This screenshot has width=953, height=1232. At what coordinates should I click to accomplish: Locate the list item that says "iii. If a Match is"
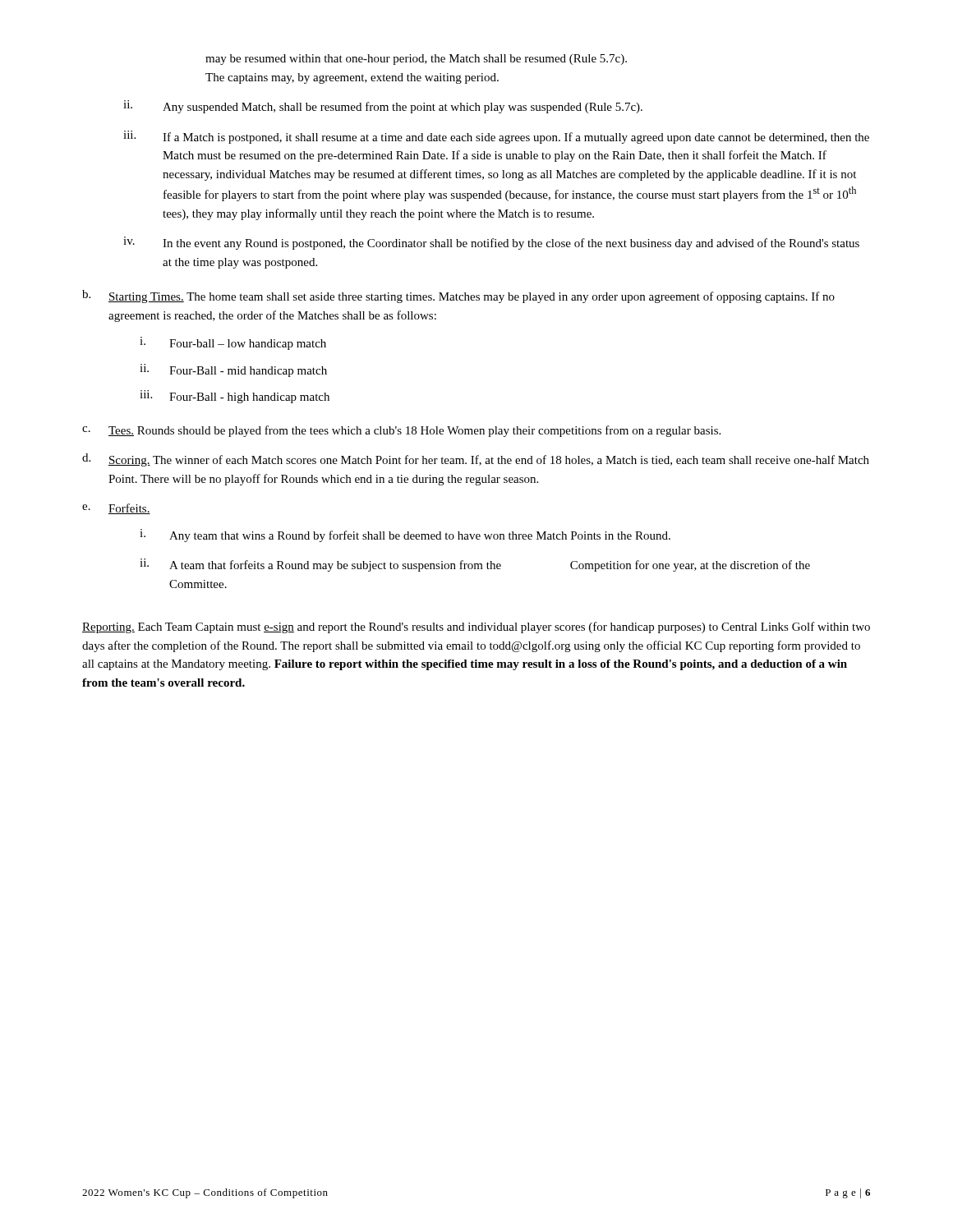click(497, 175)
